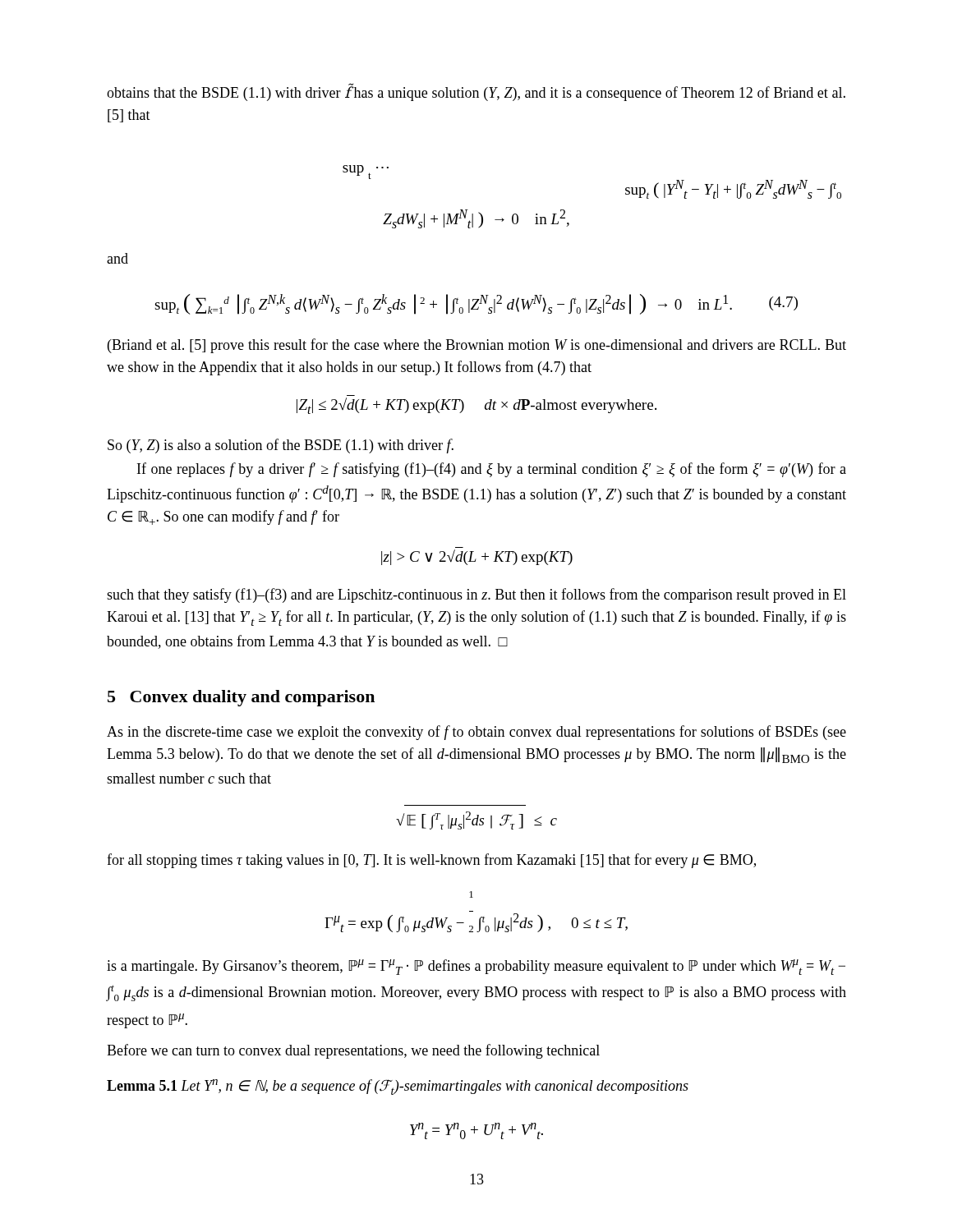Select the block starting "is a martingale. By Girsanov’s theorem, ℙμ"
This screenshot has height=1232, width=953.
(476, 992)
